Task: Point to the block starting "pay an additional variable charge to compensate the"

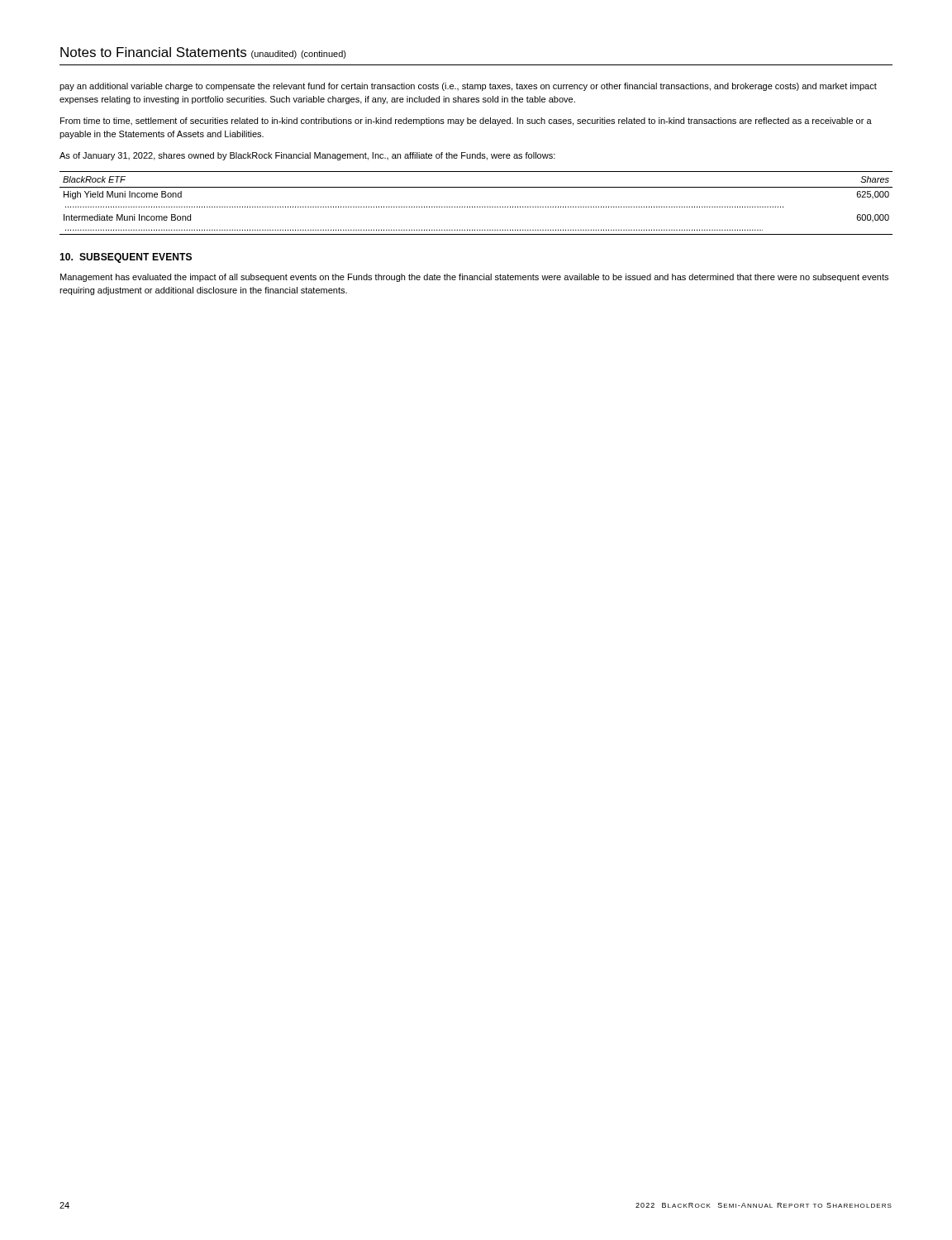Action: point(468,93)
